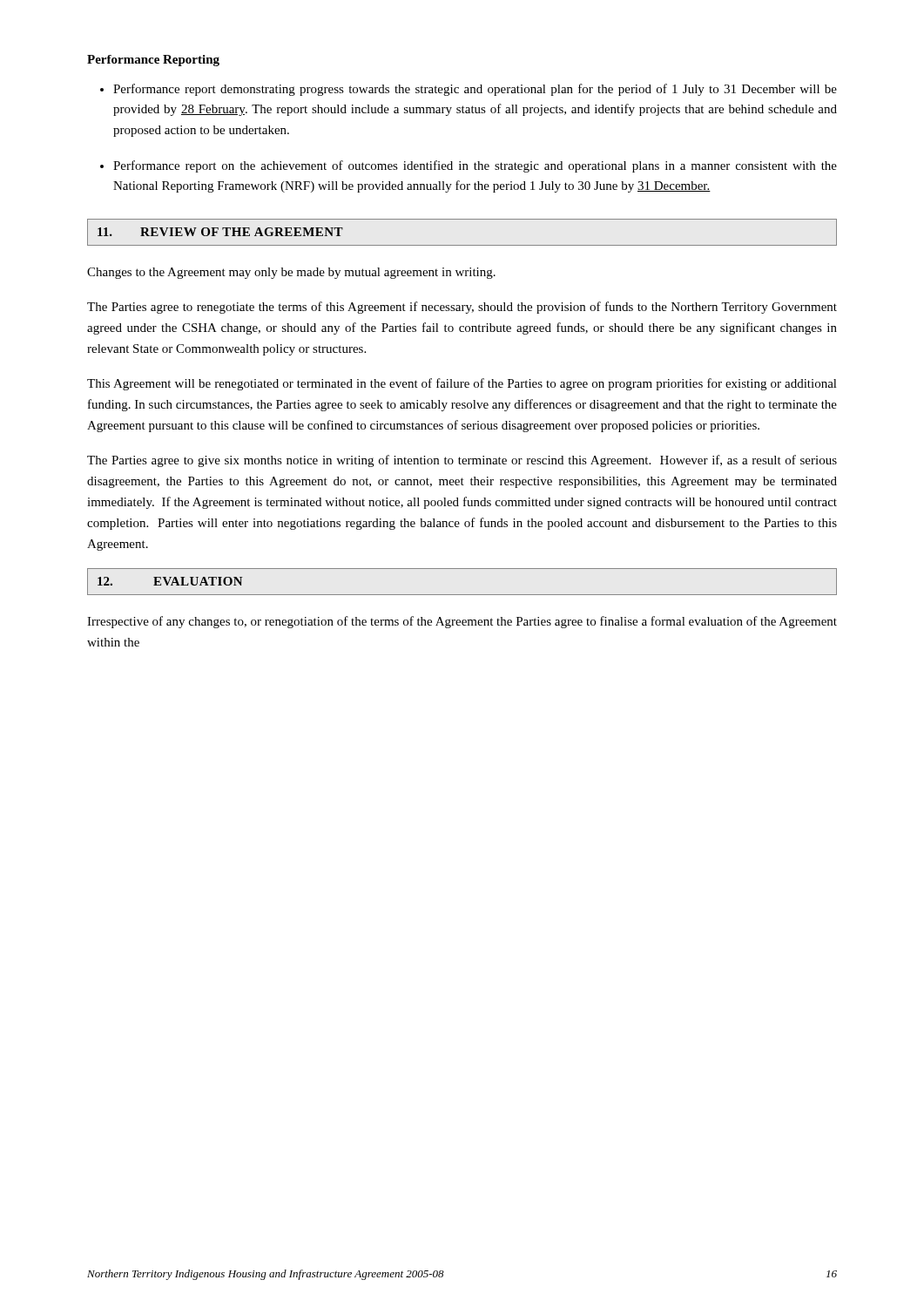Click on the text starting "The Parties agree to give six months notice"

(462, 502)
